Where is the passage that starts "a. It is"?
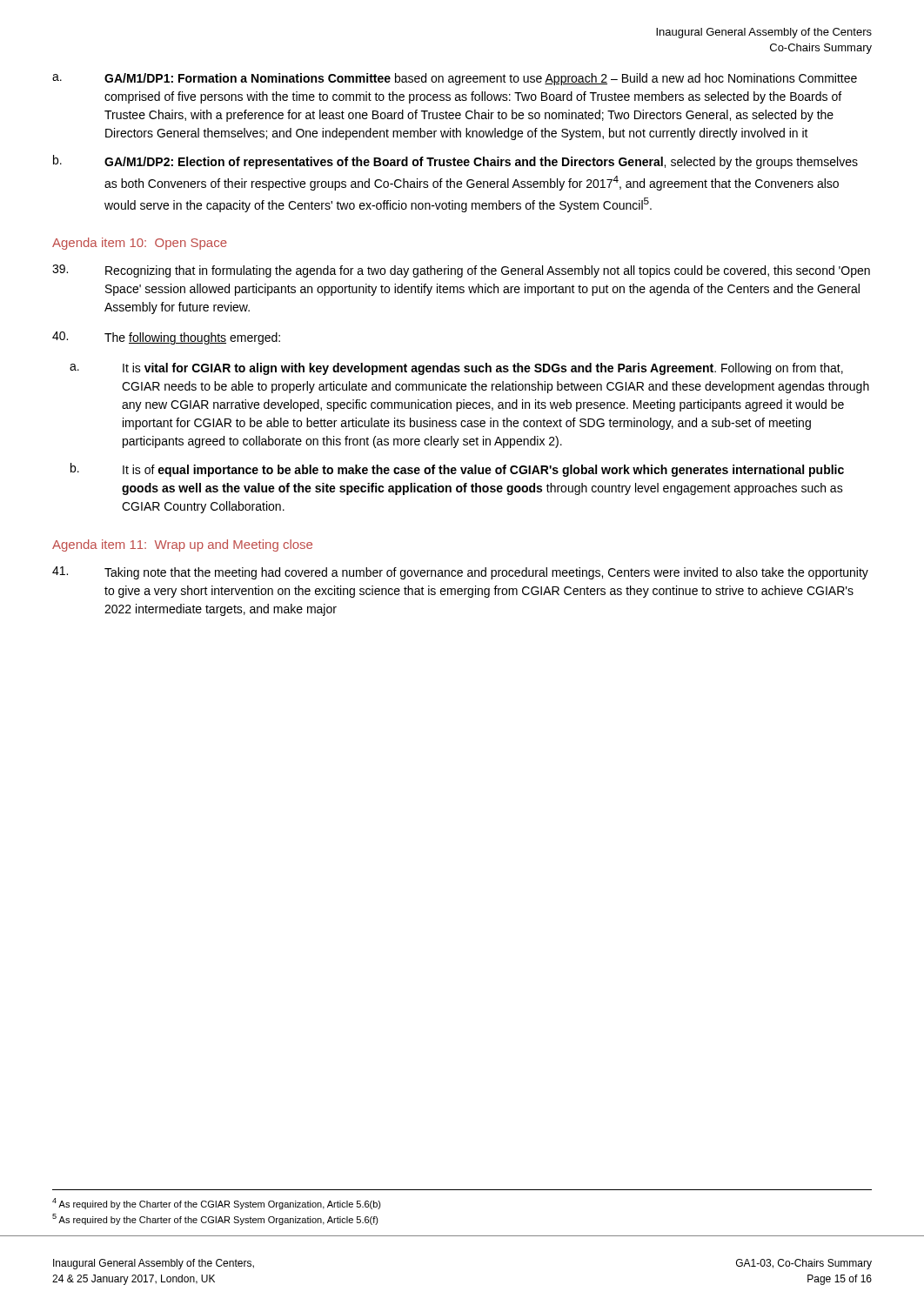 point(471,405)
